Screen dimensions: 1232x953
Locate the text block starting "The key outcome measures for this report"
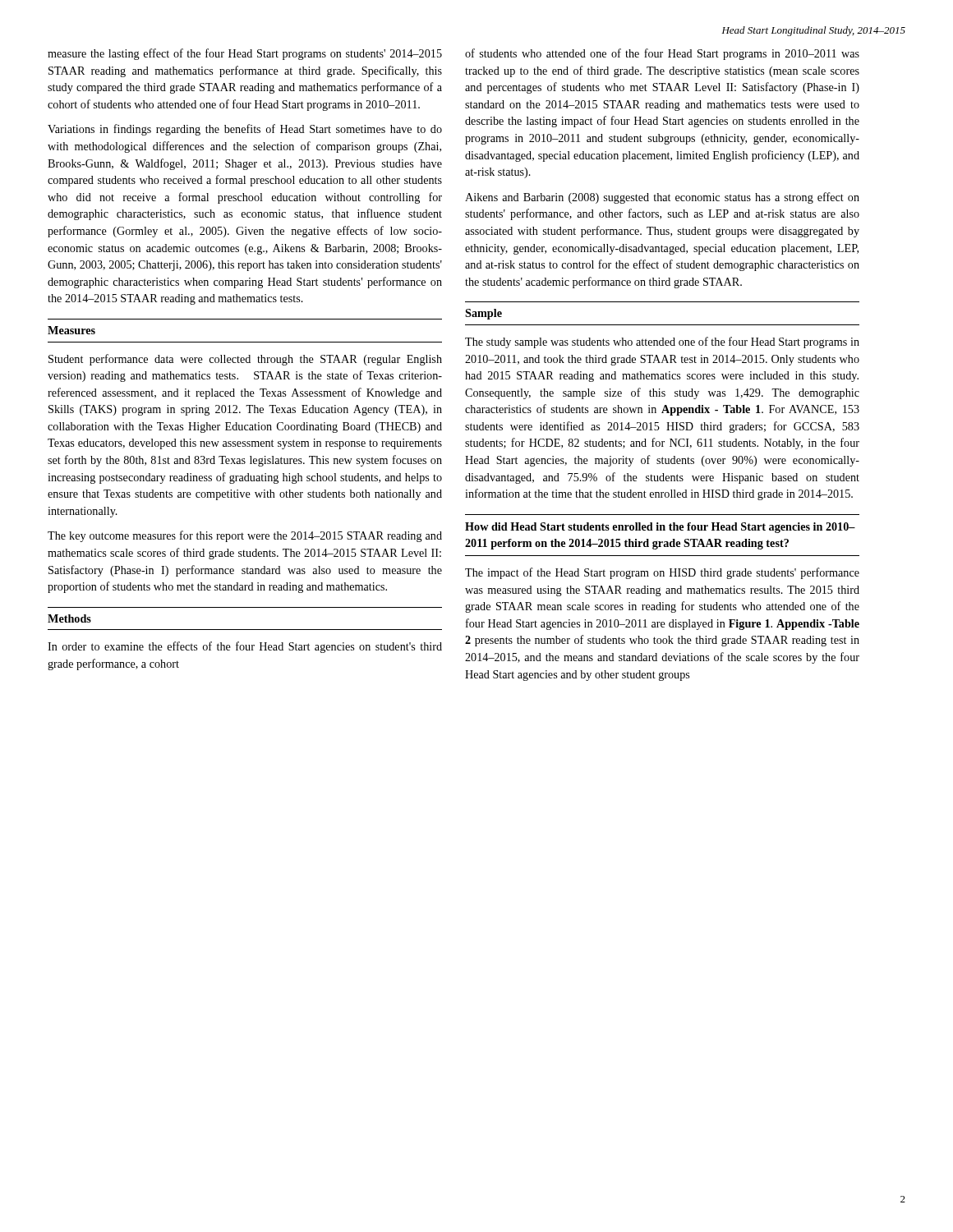245,561
